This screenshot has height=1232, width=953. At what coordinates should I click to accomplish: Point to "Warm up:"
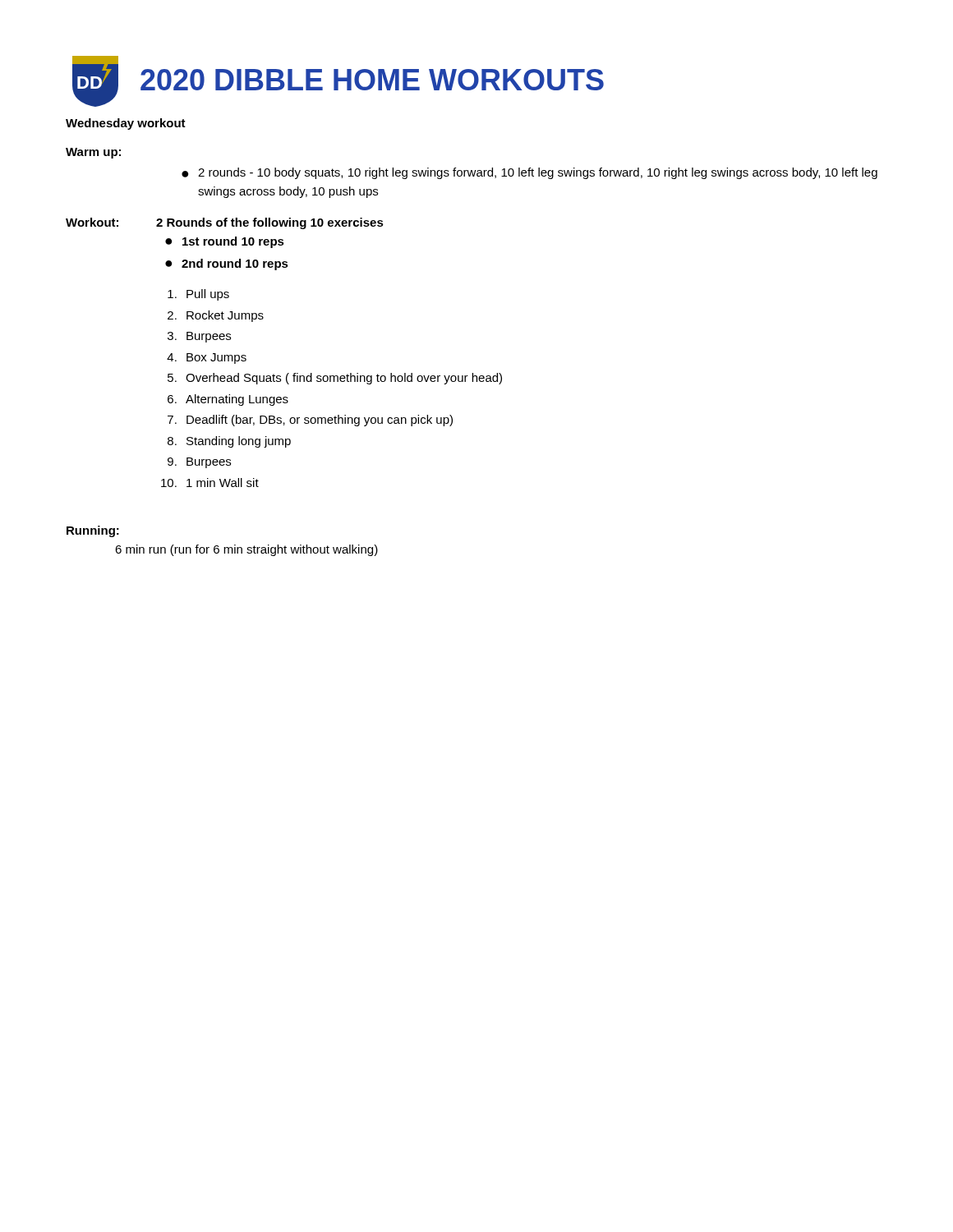tap(94, 152)
